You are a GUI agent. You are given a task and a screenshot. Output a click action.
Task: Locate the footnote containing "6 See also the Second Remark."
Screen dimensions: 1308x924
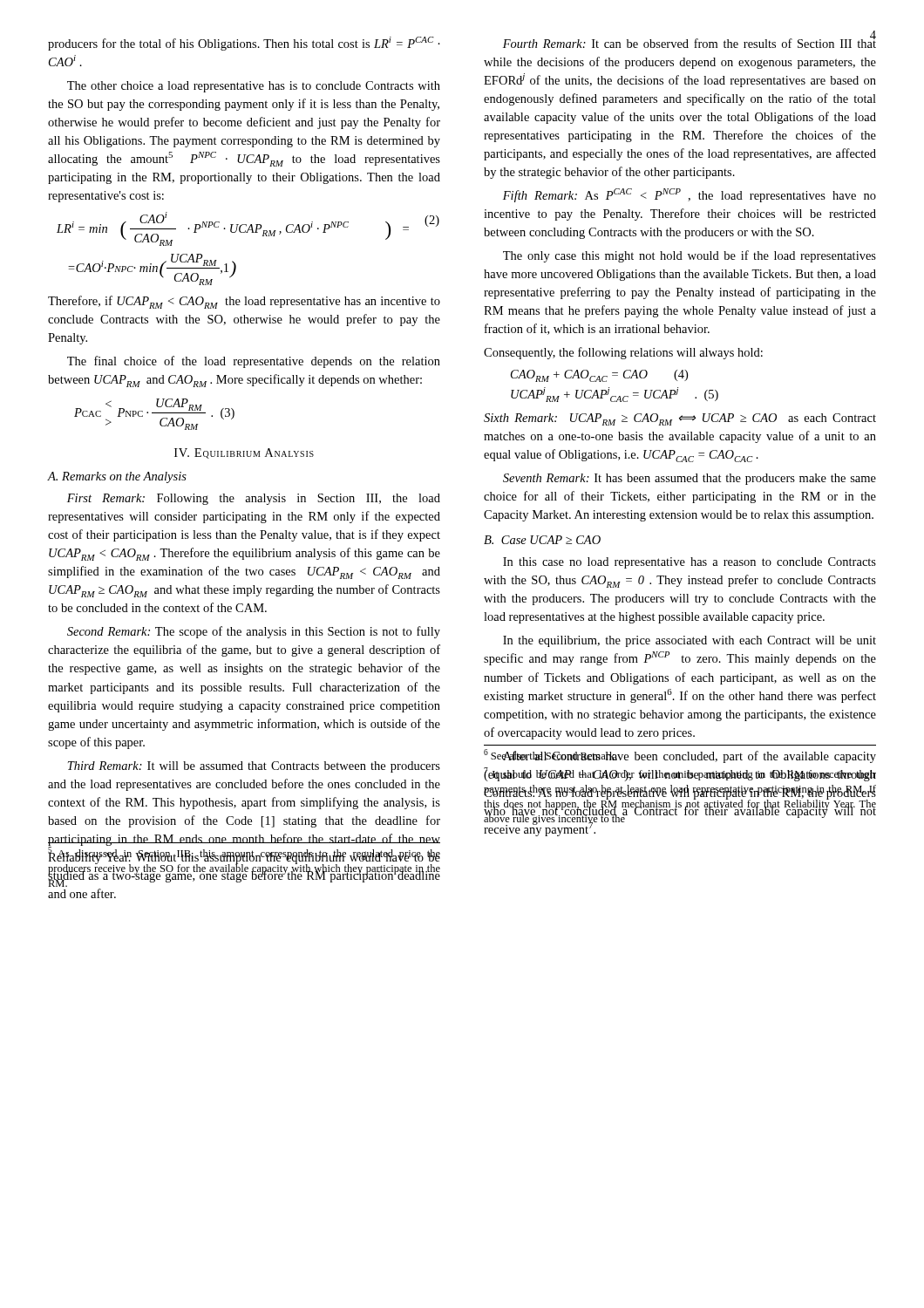(680, 787)
